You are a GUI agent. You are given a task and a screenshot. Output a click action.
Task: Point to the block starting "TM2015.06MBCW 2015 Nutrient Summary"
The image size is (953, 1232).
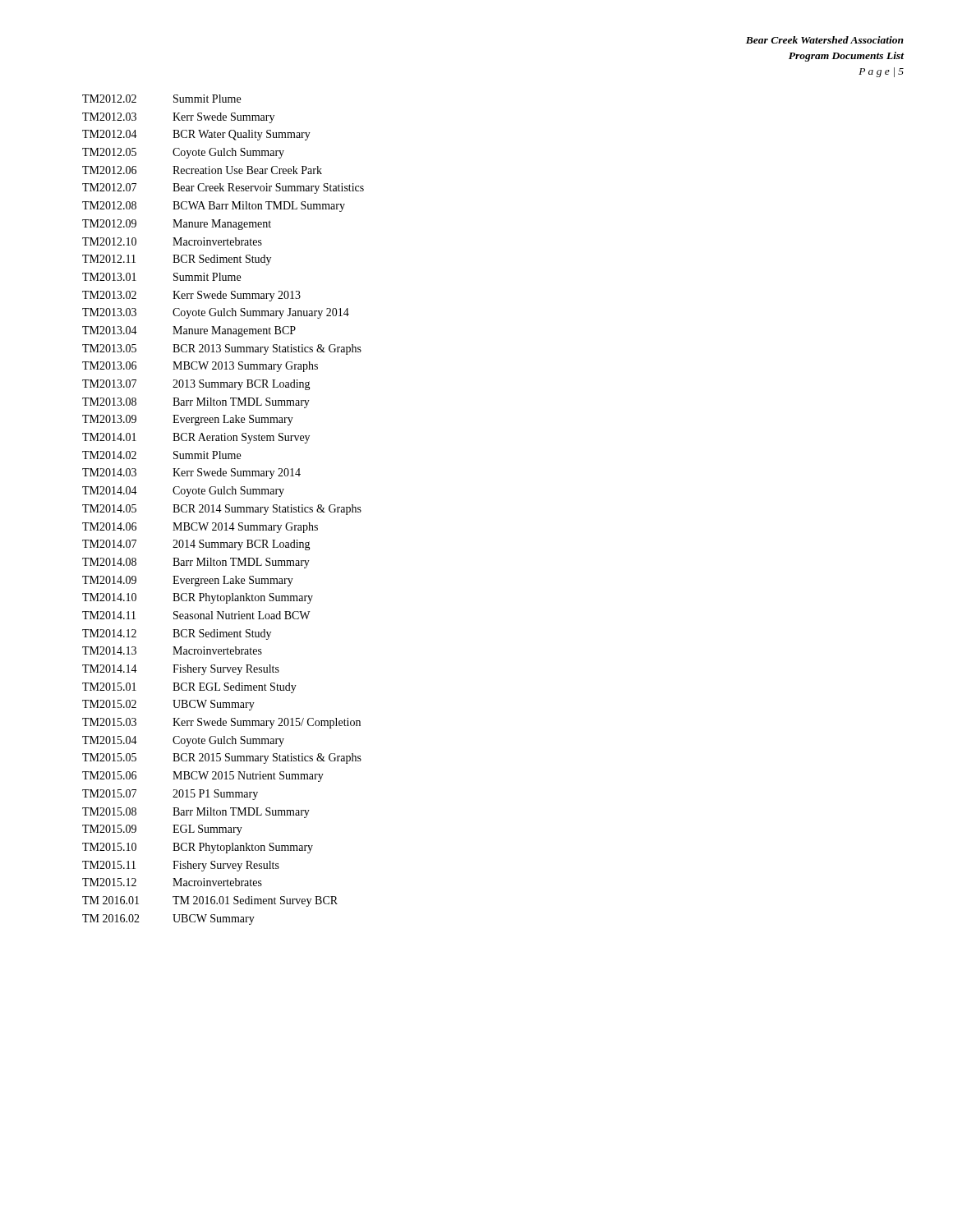coord(203,777)
